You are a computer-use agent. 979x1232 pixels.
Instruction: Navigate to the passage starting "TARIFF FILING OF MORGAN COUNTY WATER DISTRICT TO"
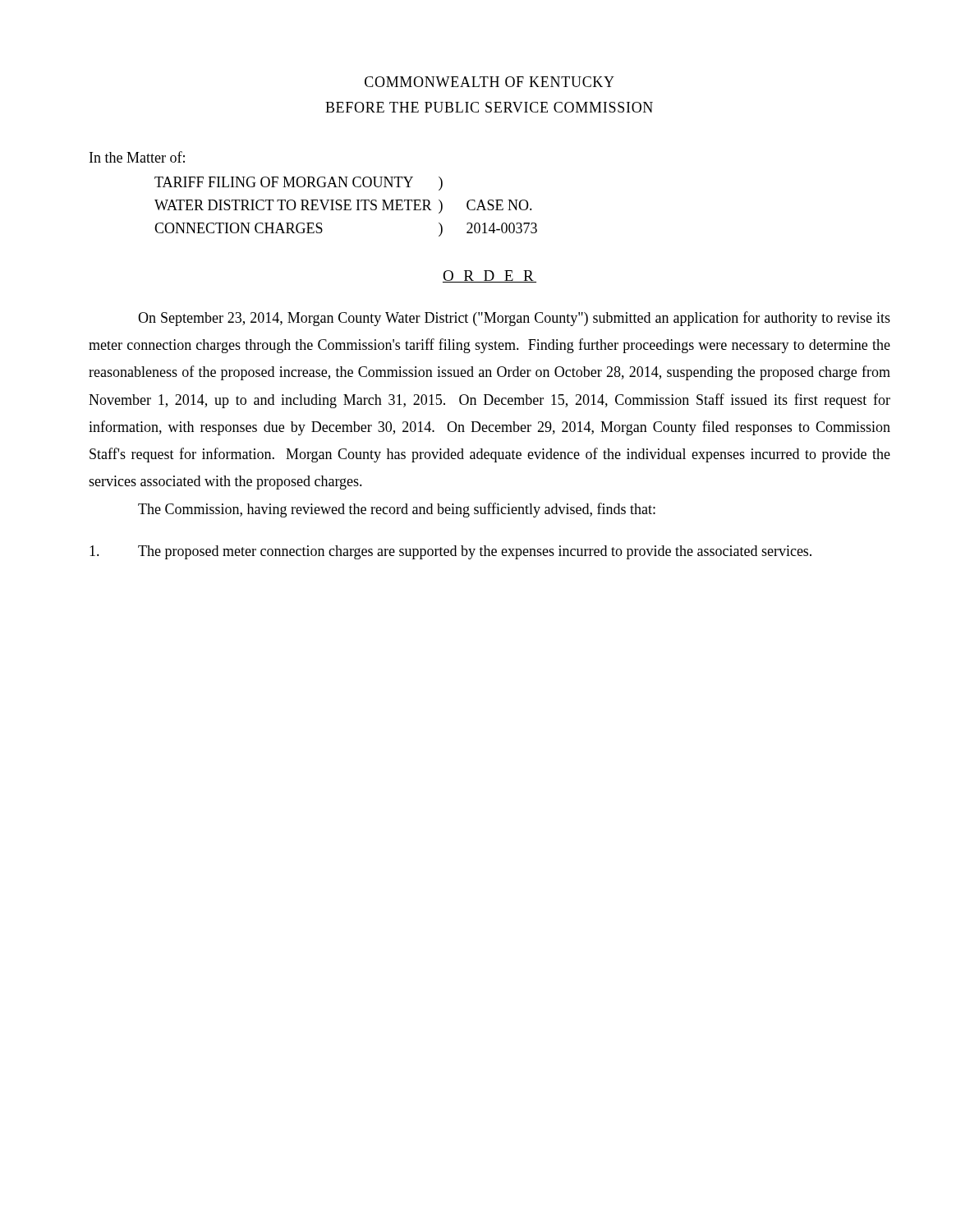click(346, 206)
